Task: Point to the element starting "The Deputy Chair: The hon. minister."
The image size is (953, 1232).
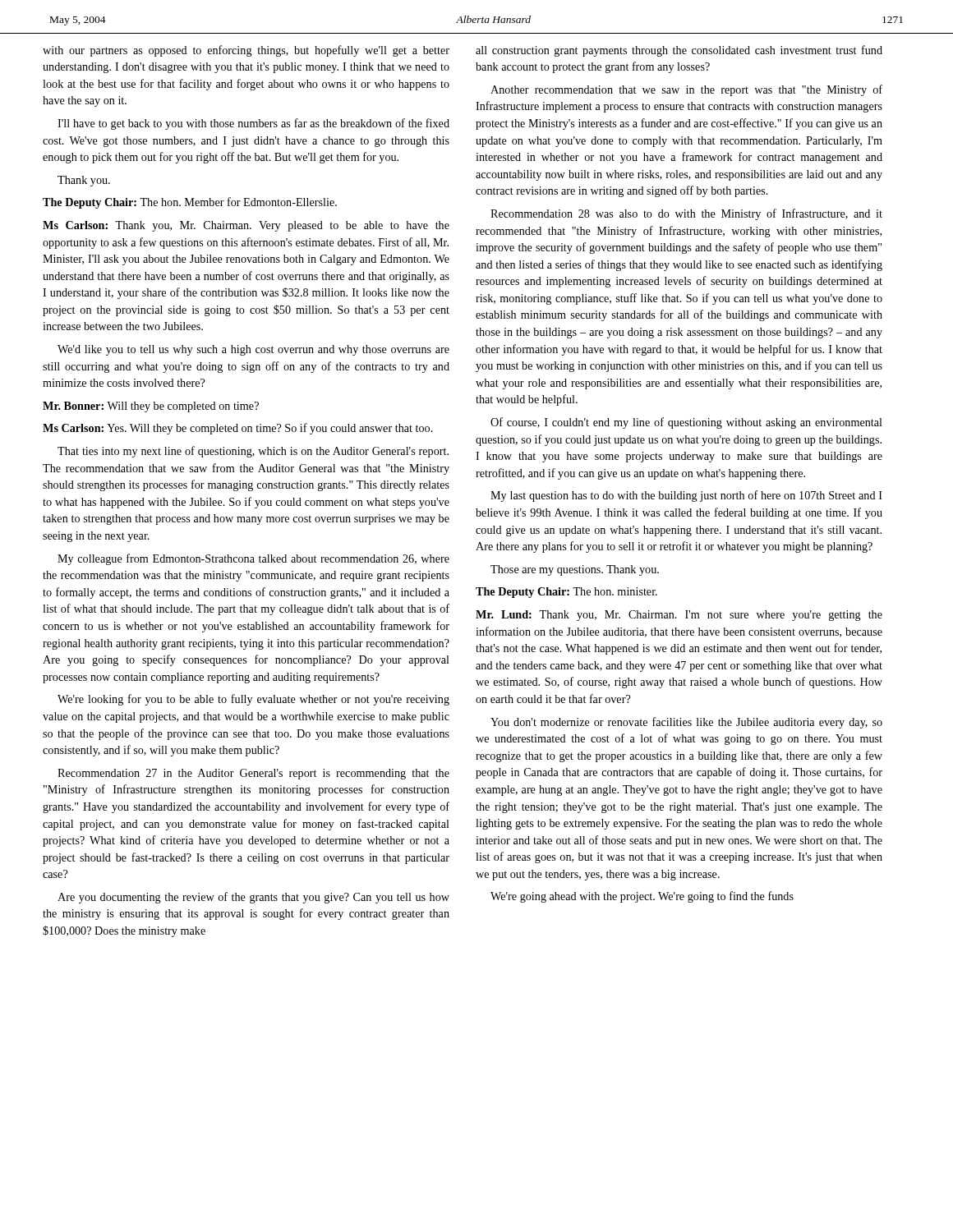Action: click(566, 593)
